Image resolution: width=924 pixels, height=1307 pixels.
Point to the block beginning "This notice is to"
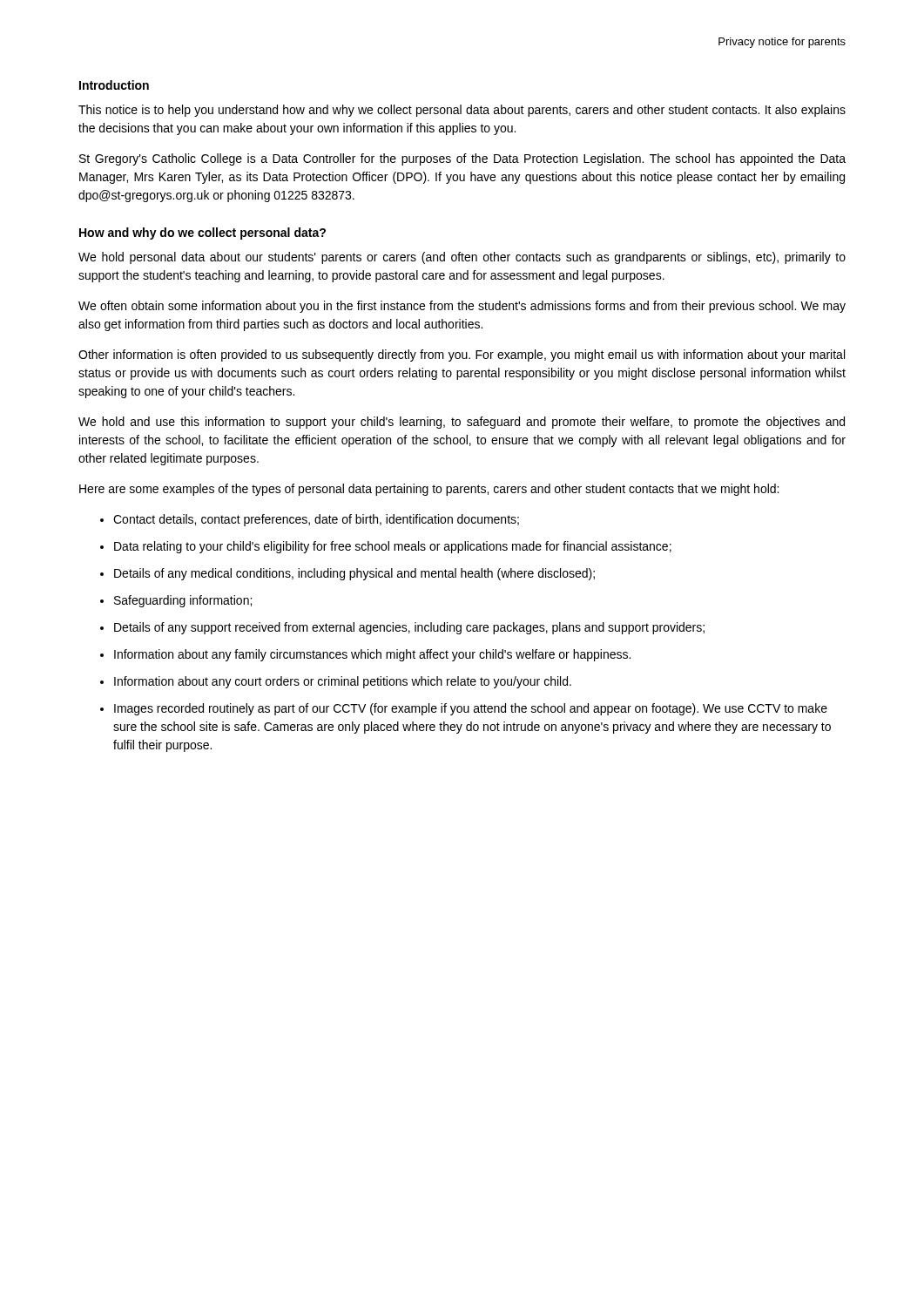point(462,119)
